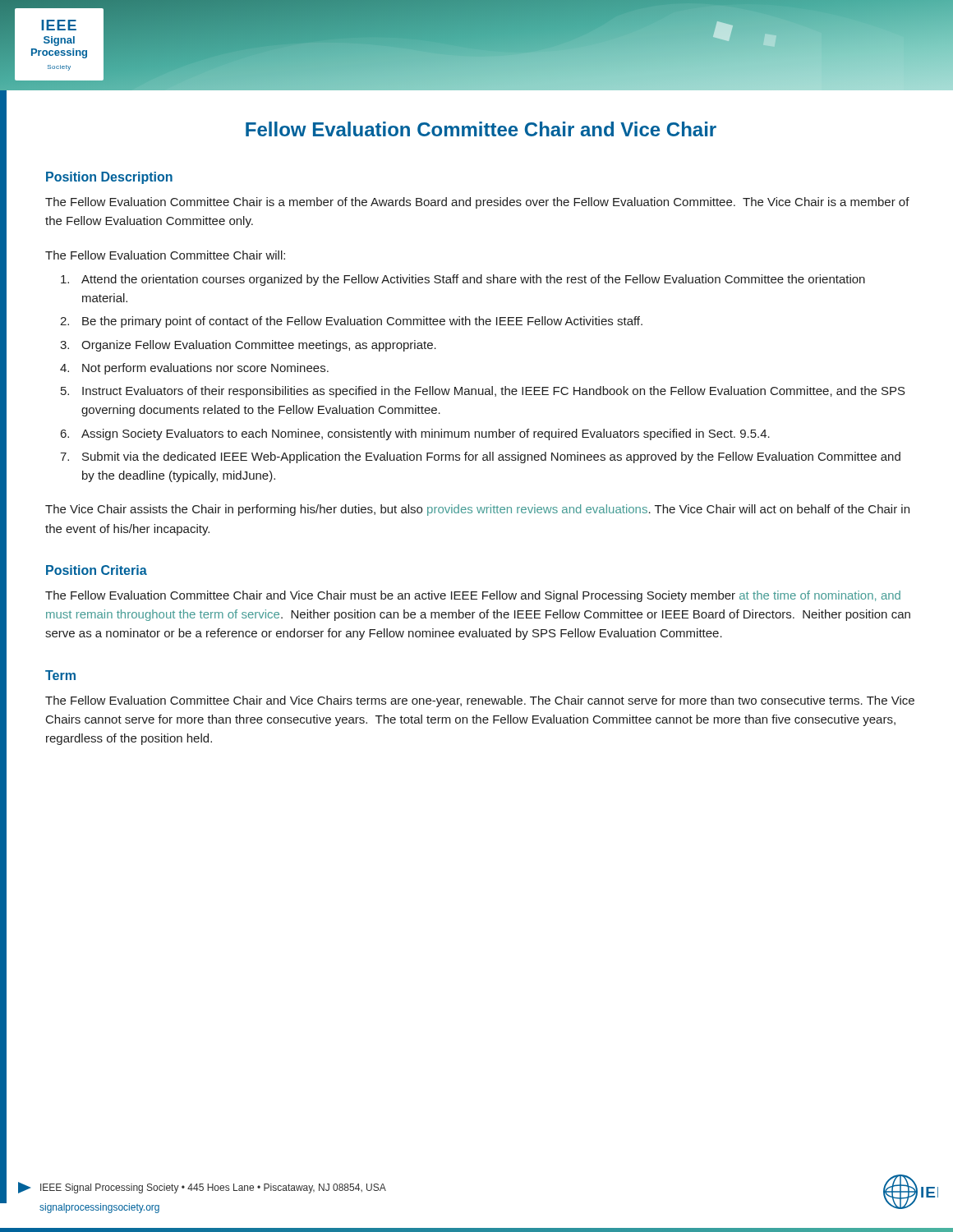The width and height of the screenshot is (953, 1232).
Task: Locate the text "Fellow Evaluation Committee Chair and Vice Chair"
Action: (481, 129)
